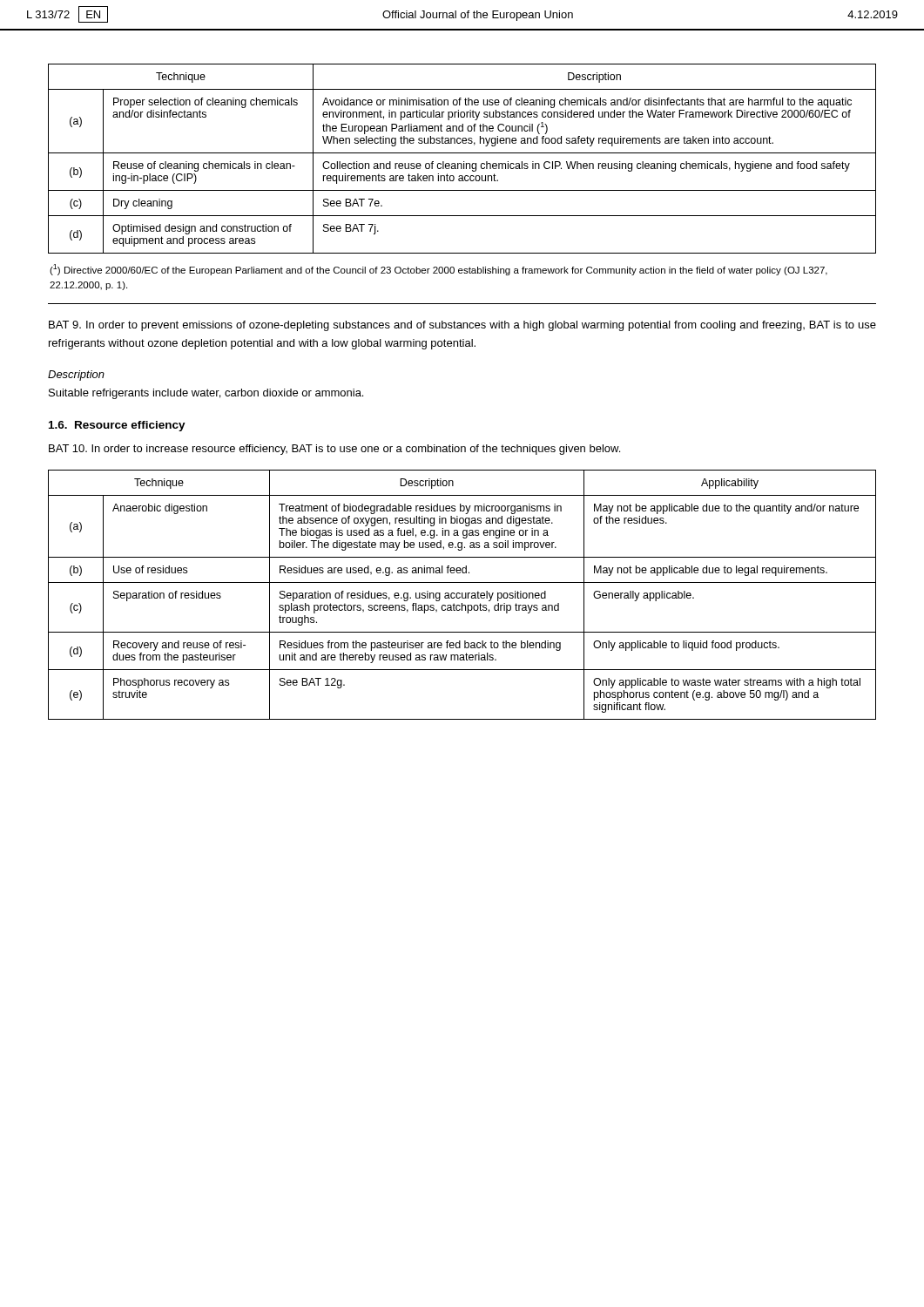Locate the text block with the text "Suitable refrigerants include water,"
The height and width of the screenshot is (1307, 924).
point(206,392)
